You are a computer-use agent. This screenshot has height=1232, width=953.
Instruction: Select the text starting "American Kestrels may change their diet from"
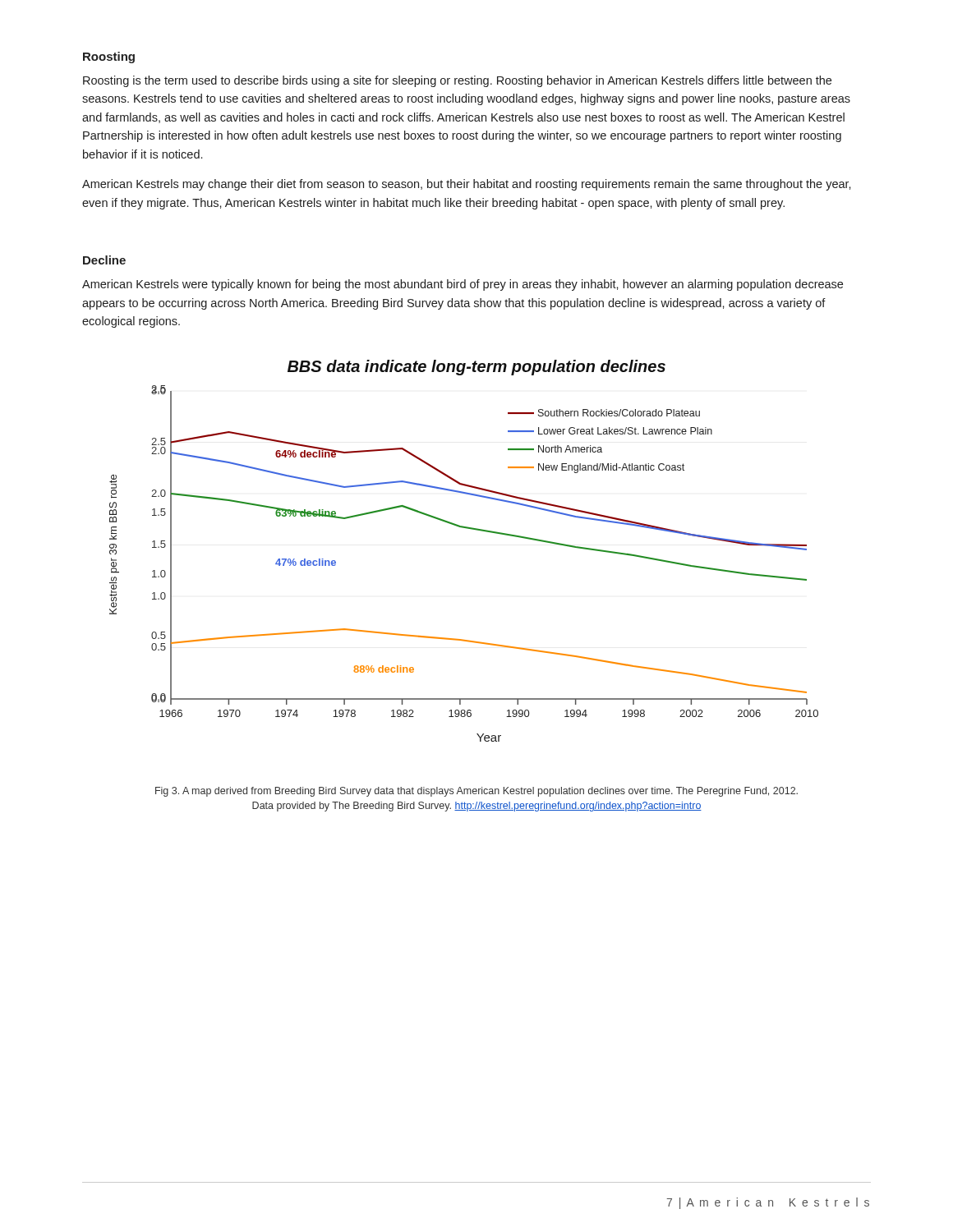[x=467, y=193]
